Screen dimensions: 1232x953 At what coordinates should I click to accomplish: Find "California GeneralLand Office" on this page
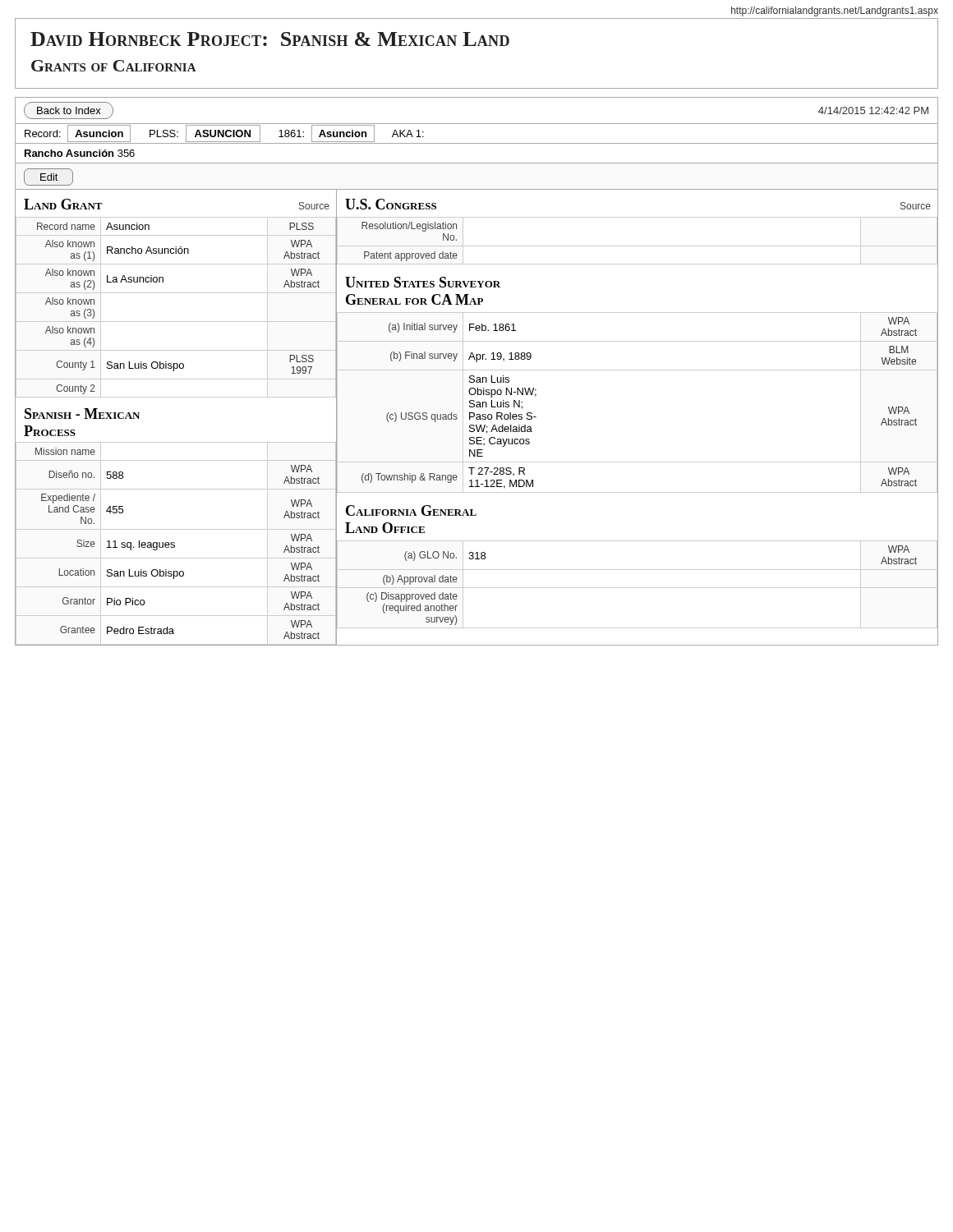pos(411,519)
